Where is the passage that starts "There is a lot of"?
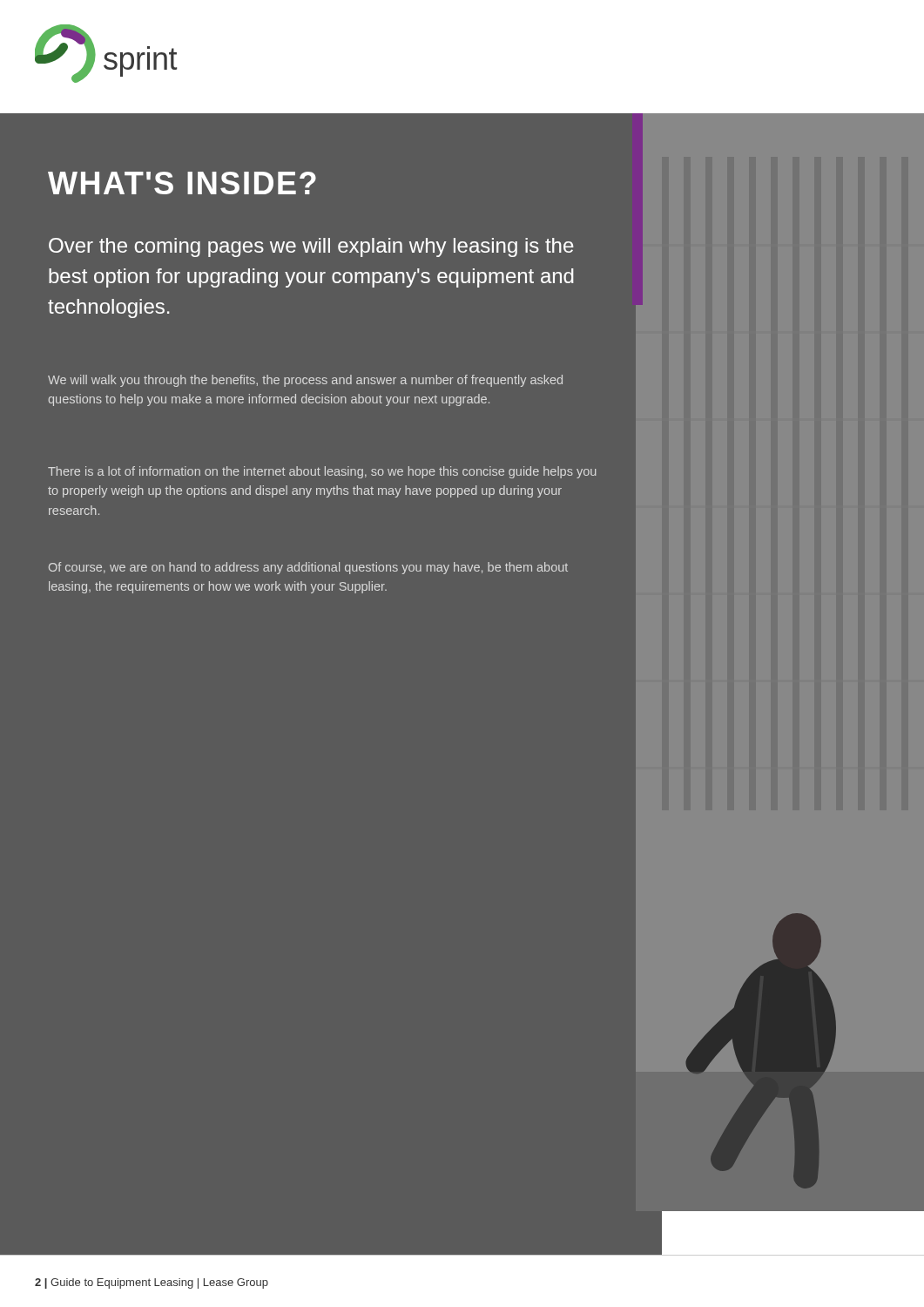Image resolution: width=924 pixels, height=1307 pixels. (322, 491)
